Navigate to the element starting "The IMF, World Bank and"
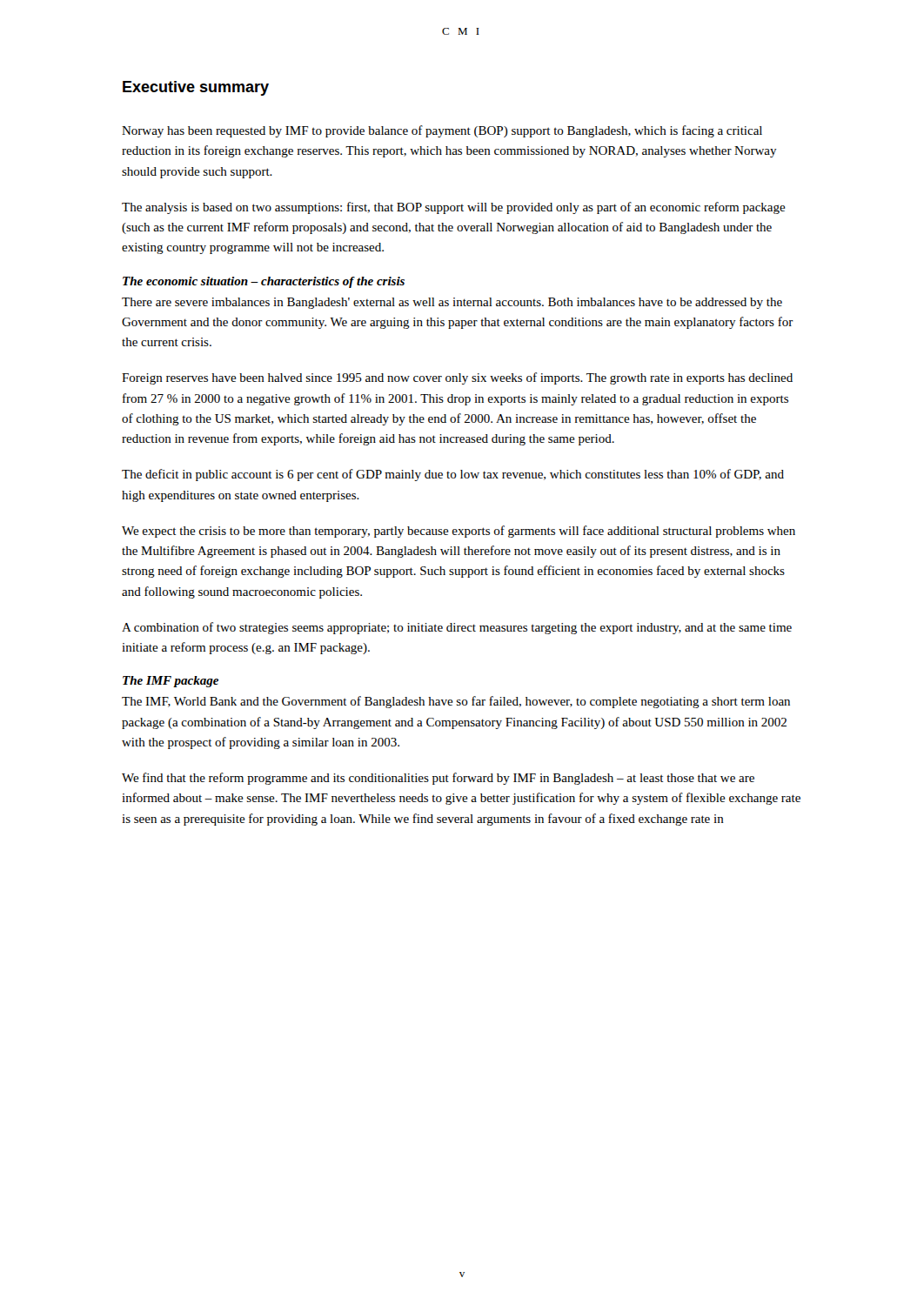The width and height of the screenshot is (924, 1305). click(456, 722)
